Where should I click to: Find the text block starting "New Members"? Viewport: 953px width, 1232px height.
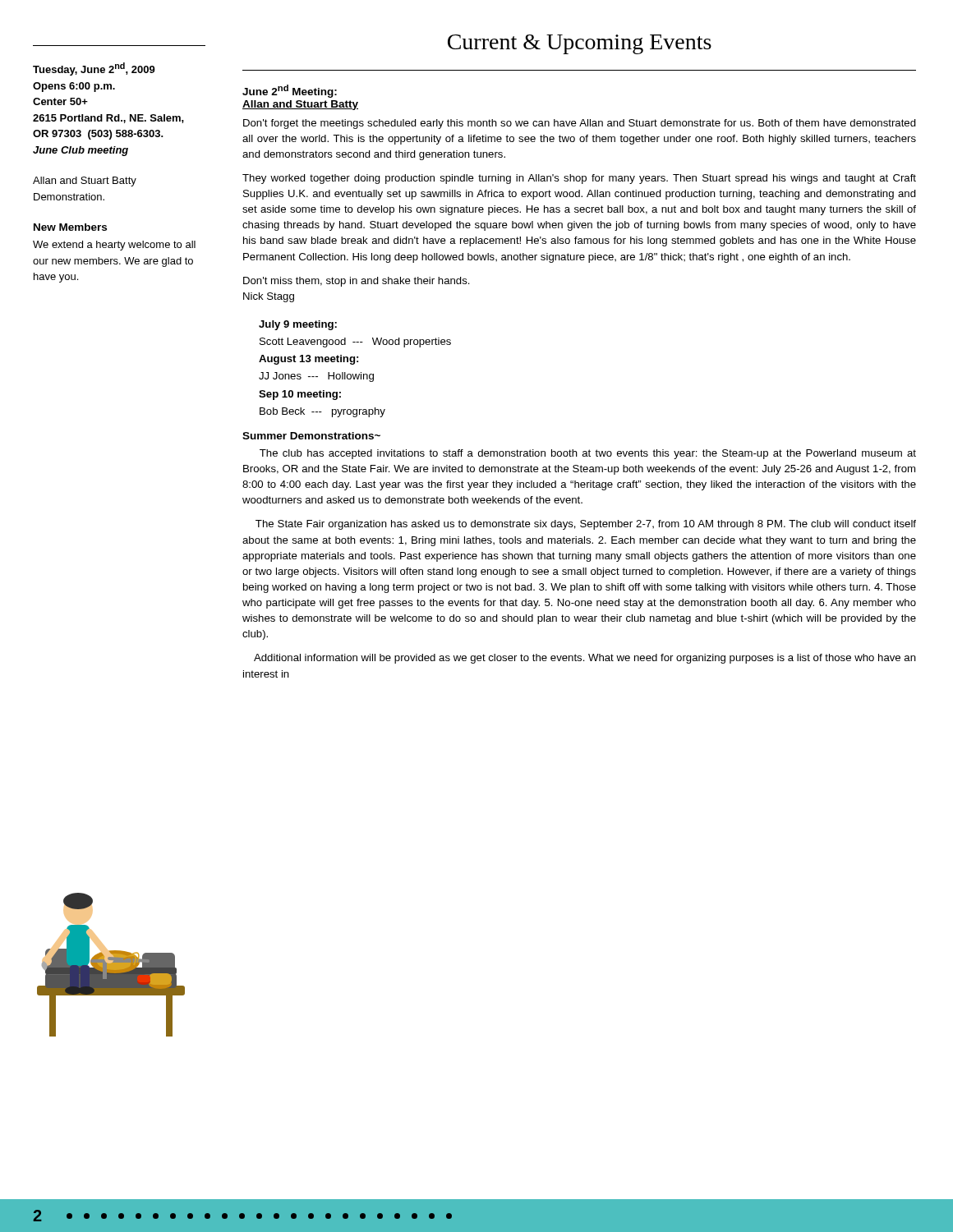pos(70,227)
